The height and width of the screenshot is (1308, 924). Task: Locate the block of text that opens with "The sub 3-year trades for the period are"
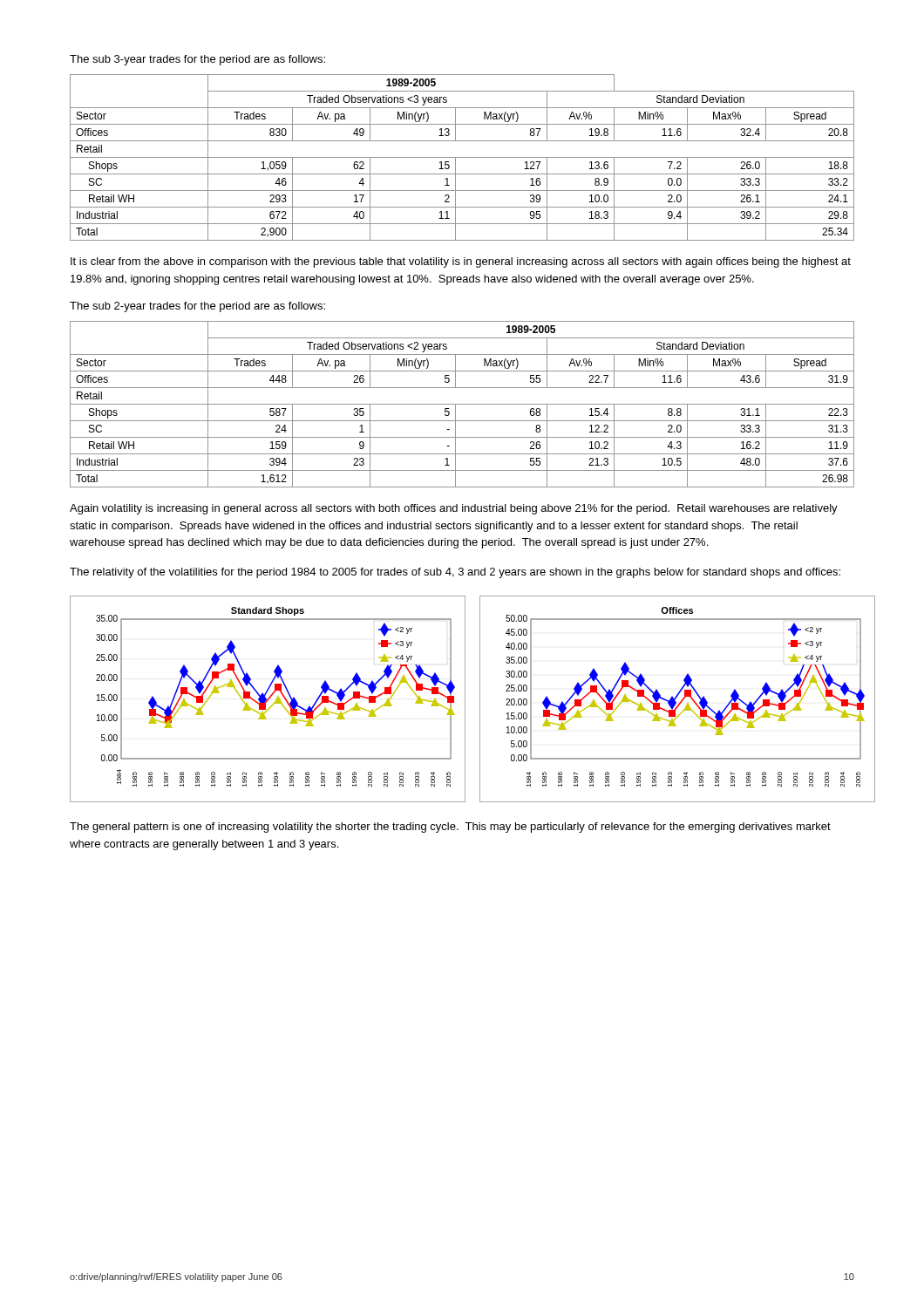tap(198, 59)
